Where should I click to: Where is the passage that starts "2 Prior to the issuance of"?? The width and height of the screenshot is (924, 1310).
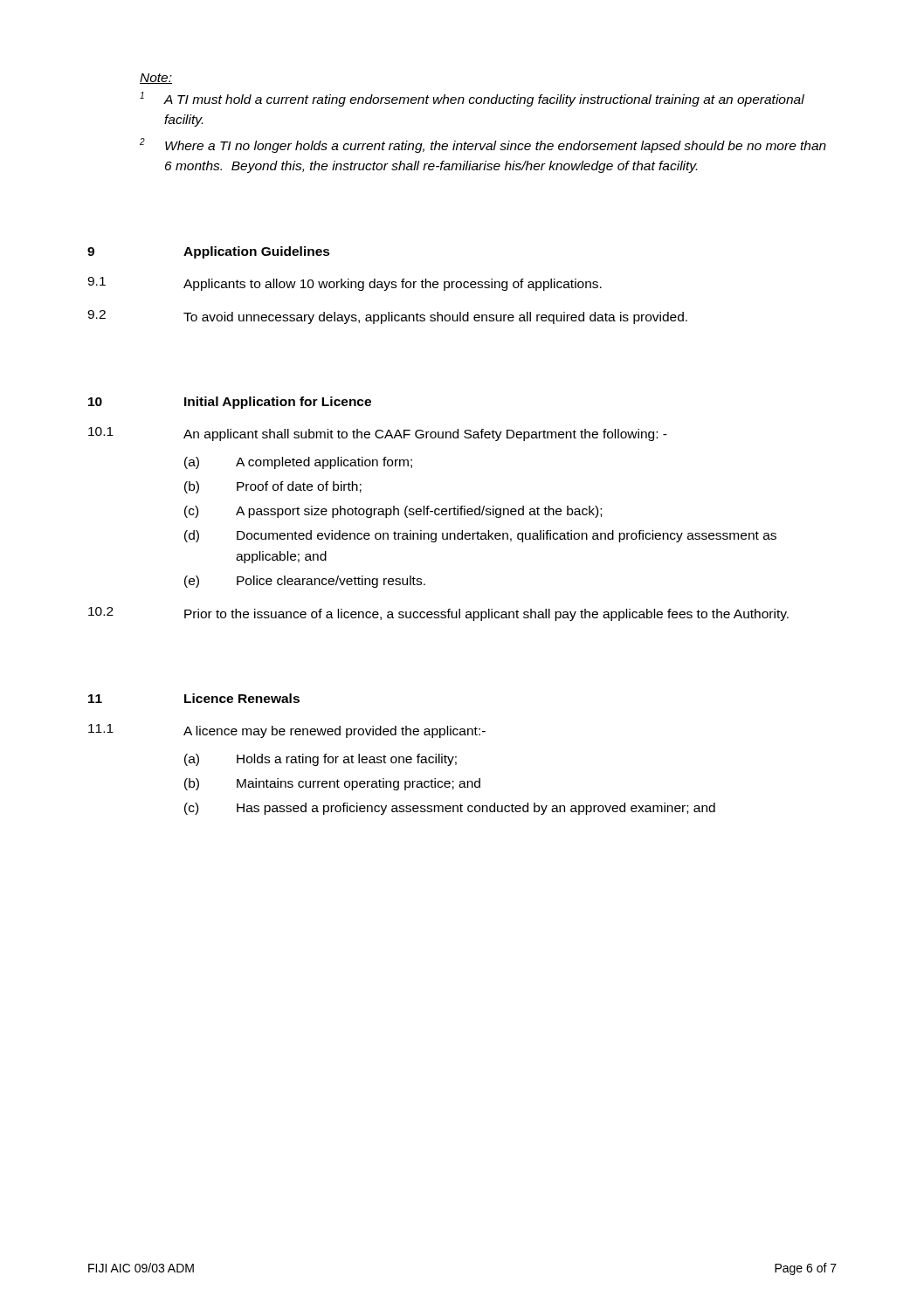[x=462, y=614]
